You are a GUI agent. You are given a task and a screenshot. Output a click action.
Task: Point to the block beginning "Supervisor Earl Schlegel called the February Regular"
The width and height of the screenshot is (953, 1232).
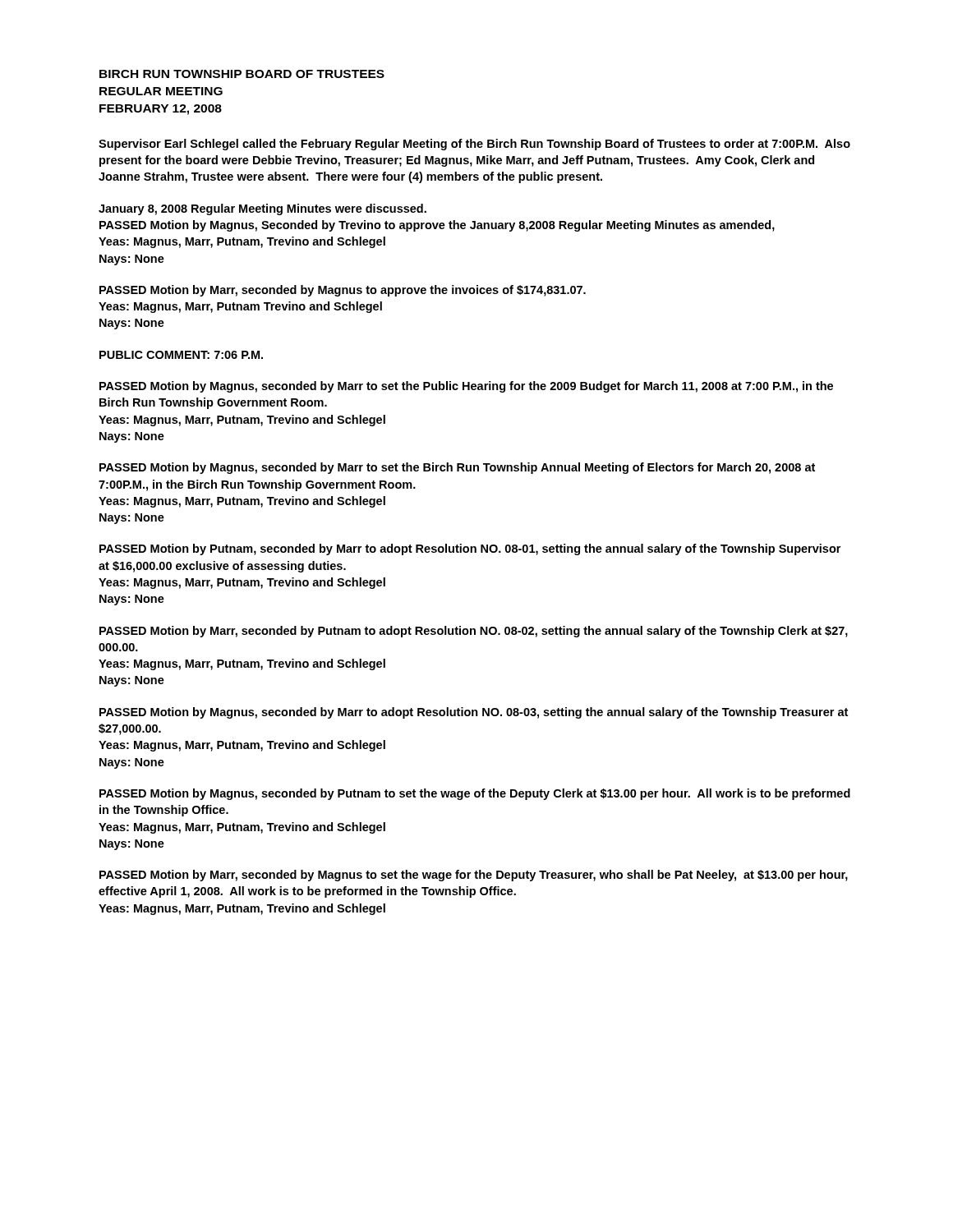[x=476, y=160]
